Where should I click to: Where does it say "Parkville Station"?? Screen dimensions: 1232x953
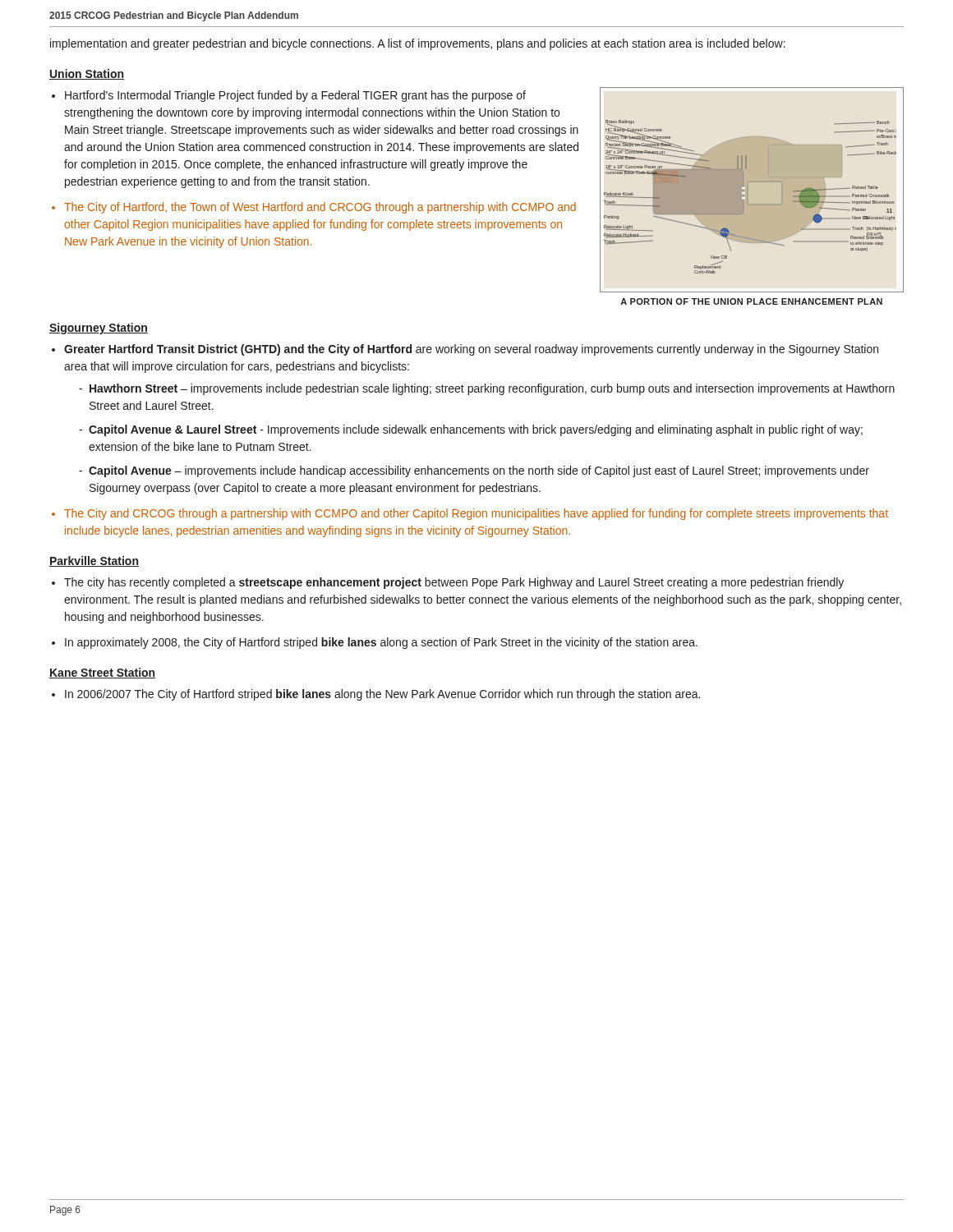coord(94,561)
